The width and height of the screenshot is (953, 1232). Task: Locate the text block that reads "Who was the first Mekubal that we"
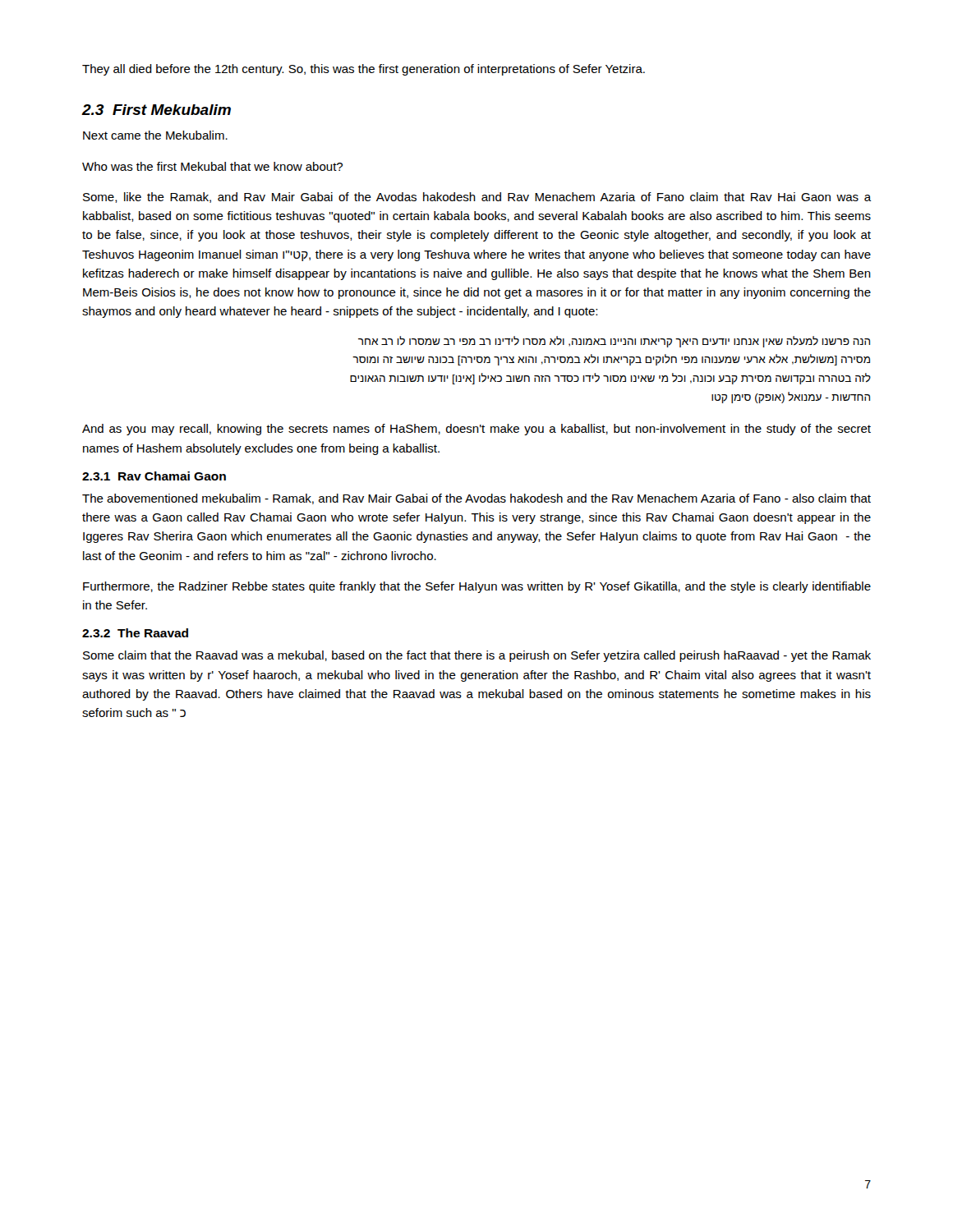click(x=212, y=166)
